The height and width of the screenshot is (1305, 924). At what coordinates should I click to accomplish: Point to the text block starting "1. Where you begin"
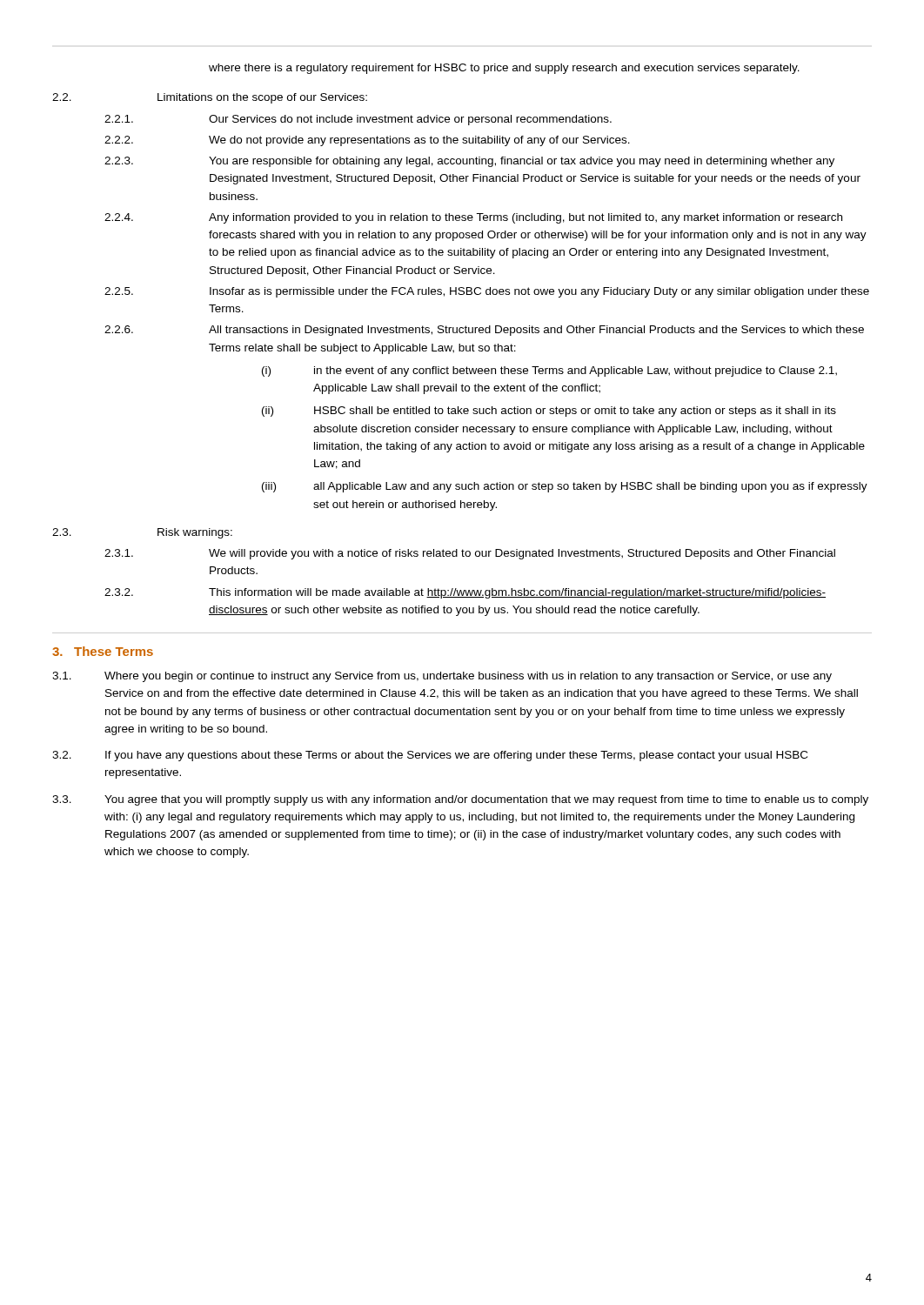[x=462, y=702]
